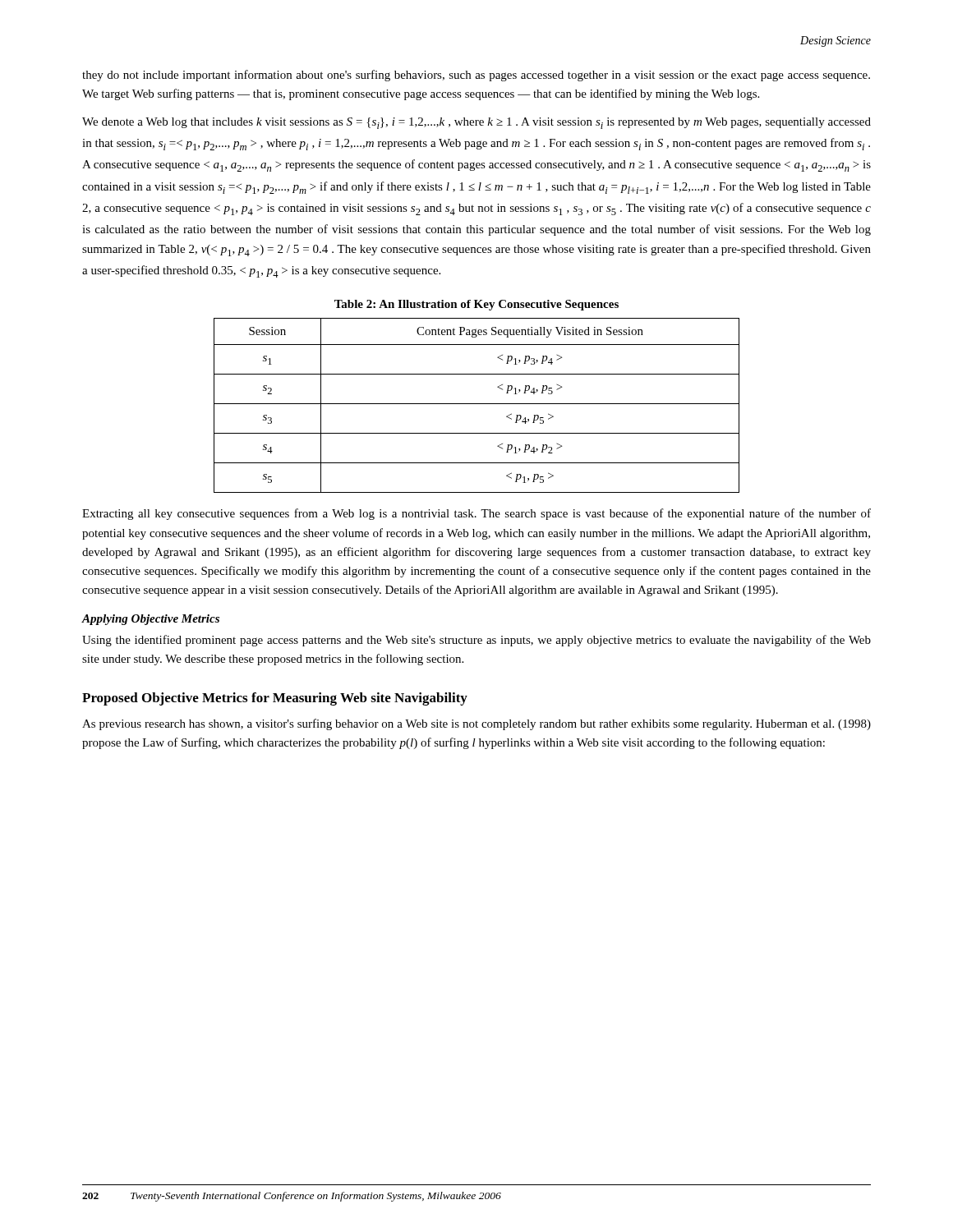The image size is (953, 1232).
Task: Select the text block starting "Using the identified prominent"
Action: (x=476, y=649)
